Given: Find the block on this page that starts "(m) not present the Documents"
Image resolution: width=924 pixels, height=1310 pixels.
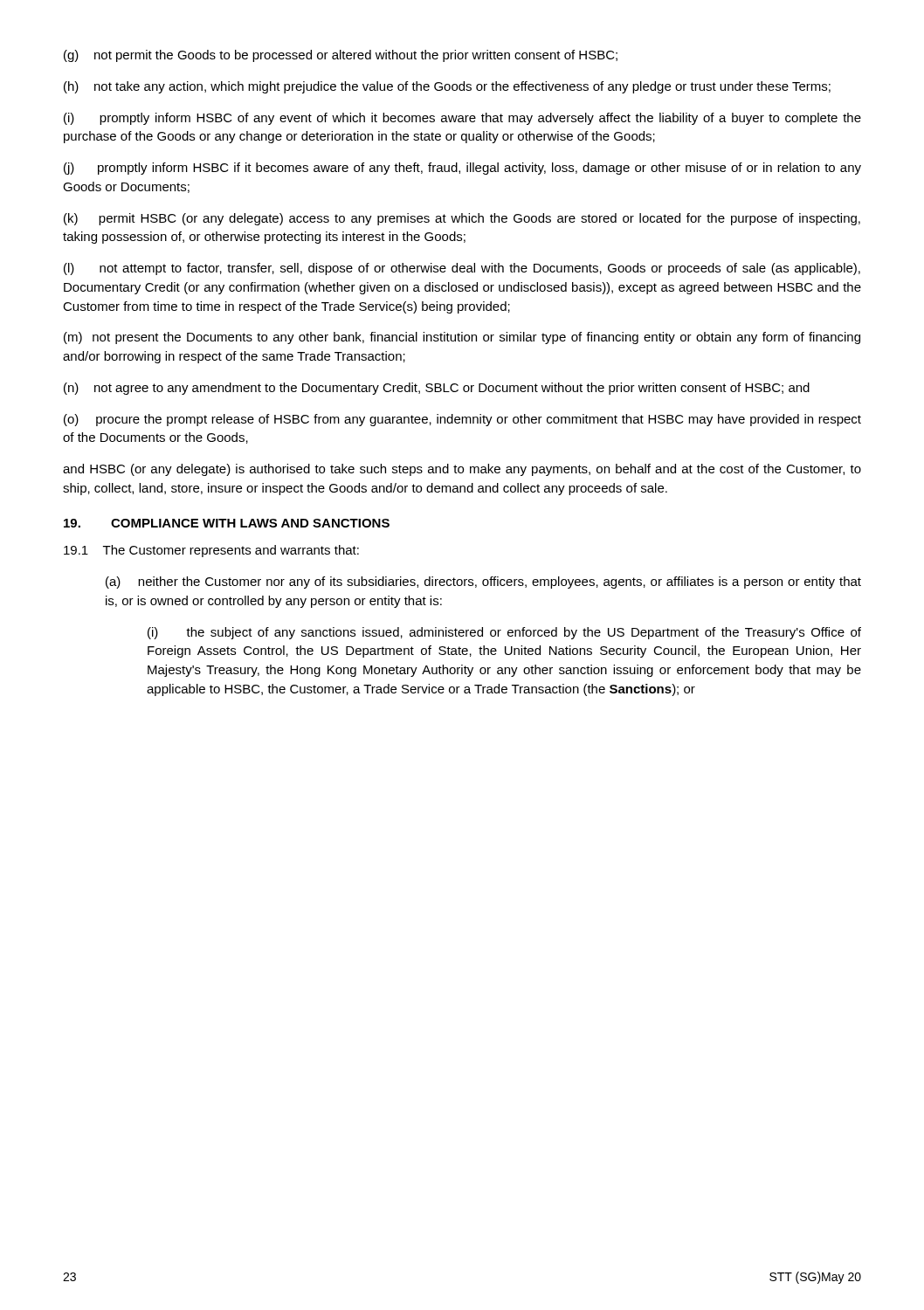Looking at the screenshot, I should coord(462,346).
